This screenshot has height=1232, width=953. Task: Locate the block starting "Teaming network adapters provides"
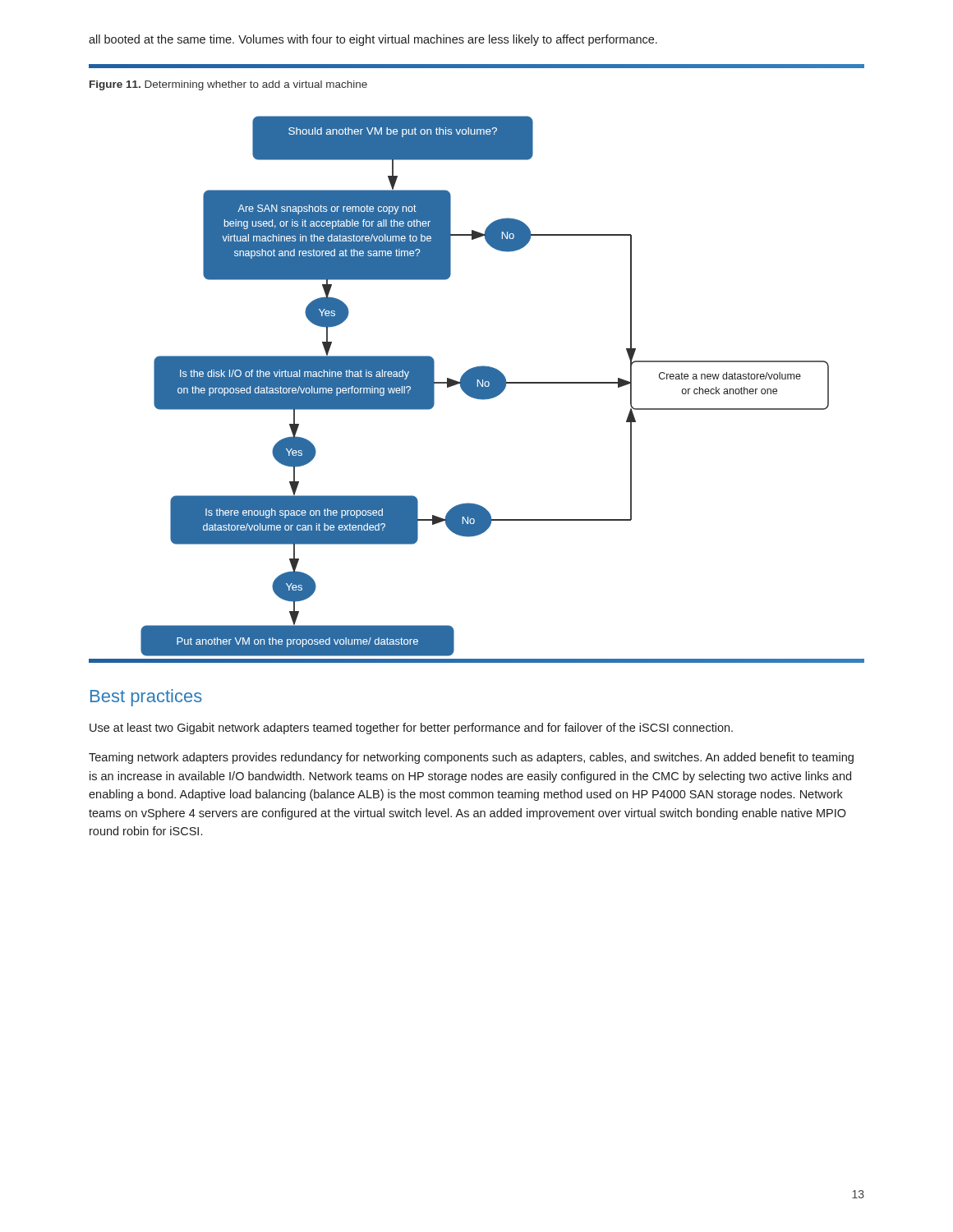click(x=471, y=794)
